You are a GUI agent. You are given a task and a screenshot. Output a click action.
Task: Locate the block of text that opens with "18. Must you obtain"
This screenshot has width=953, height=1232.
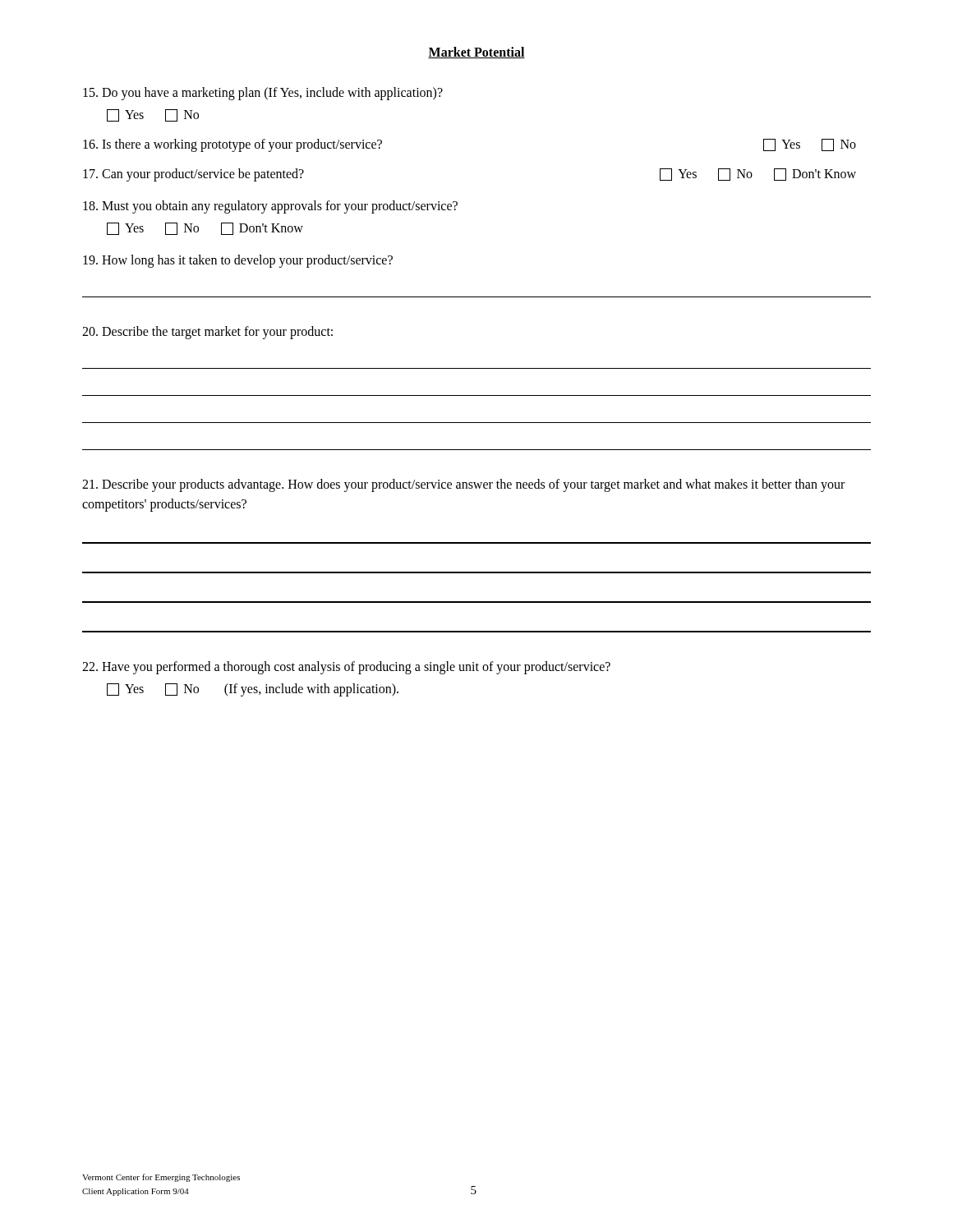[x=270, y=207]
